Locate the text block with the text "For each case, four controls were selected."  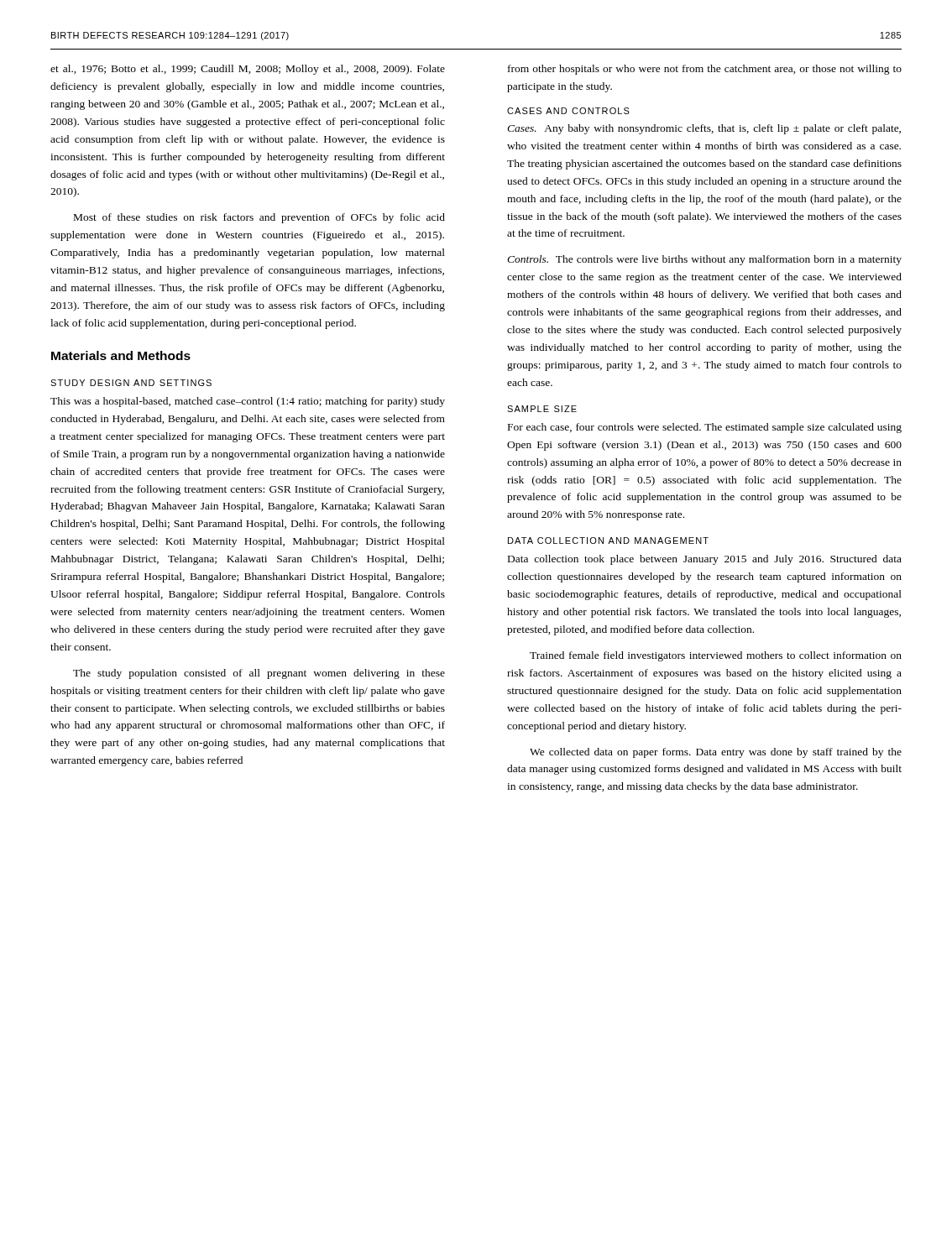pos(704,471)
